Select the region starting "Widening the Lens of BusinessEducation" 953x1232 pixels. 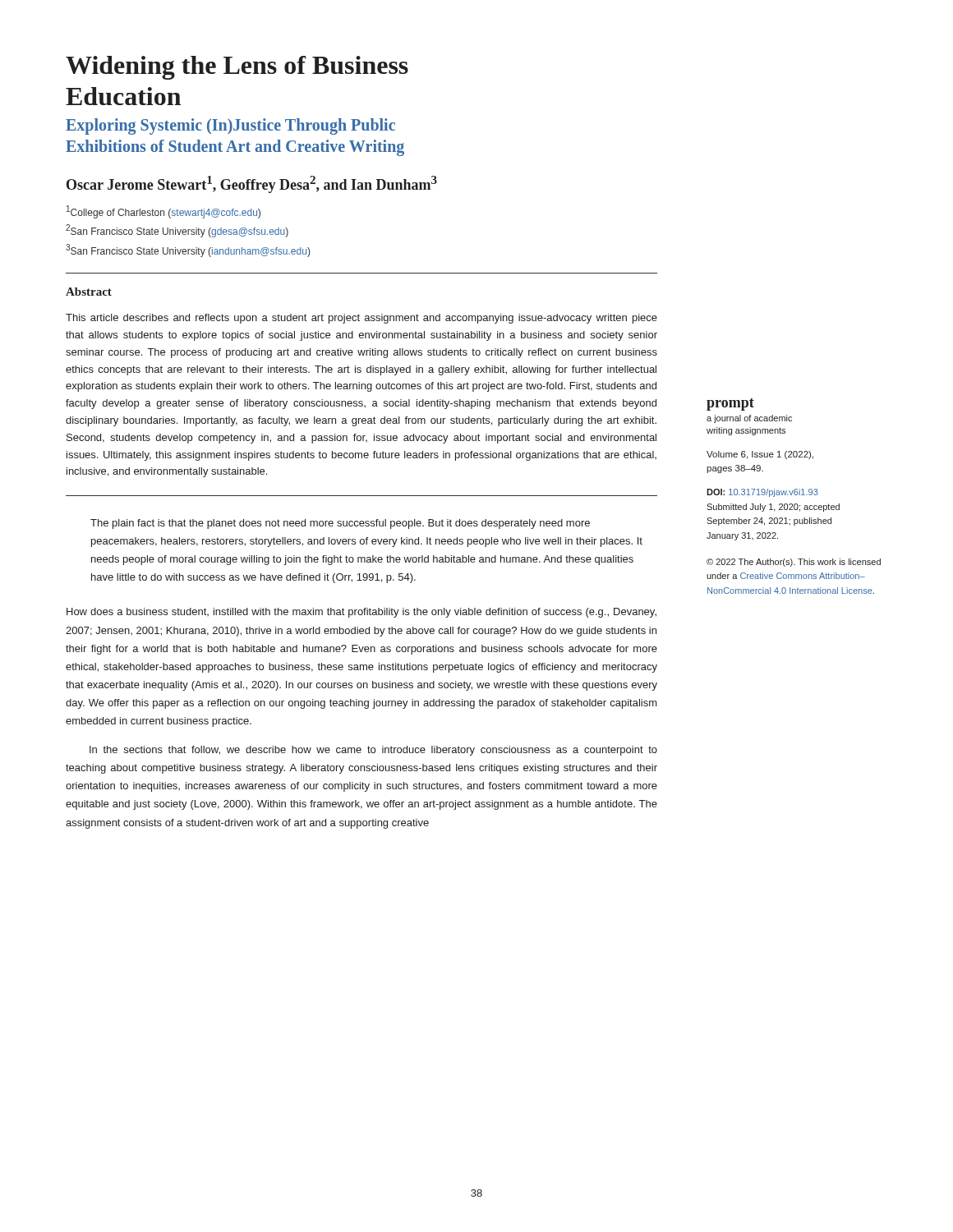pos(362,81)
